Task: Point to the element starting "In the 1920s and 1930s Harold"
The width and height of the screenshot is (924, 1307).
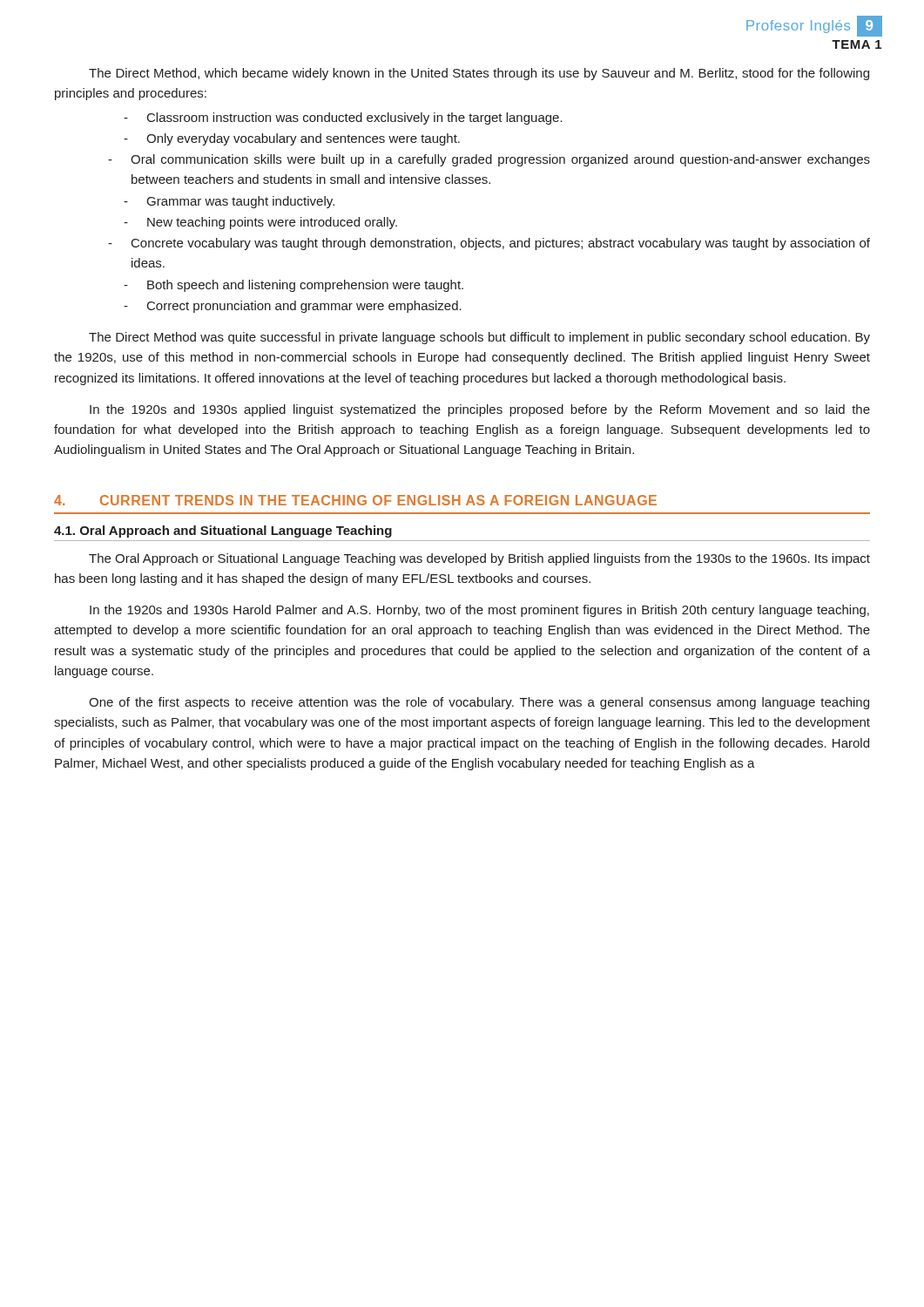Action: [462, 640]
